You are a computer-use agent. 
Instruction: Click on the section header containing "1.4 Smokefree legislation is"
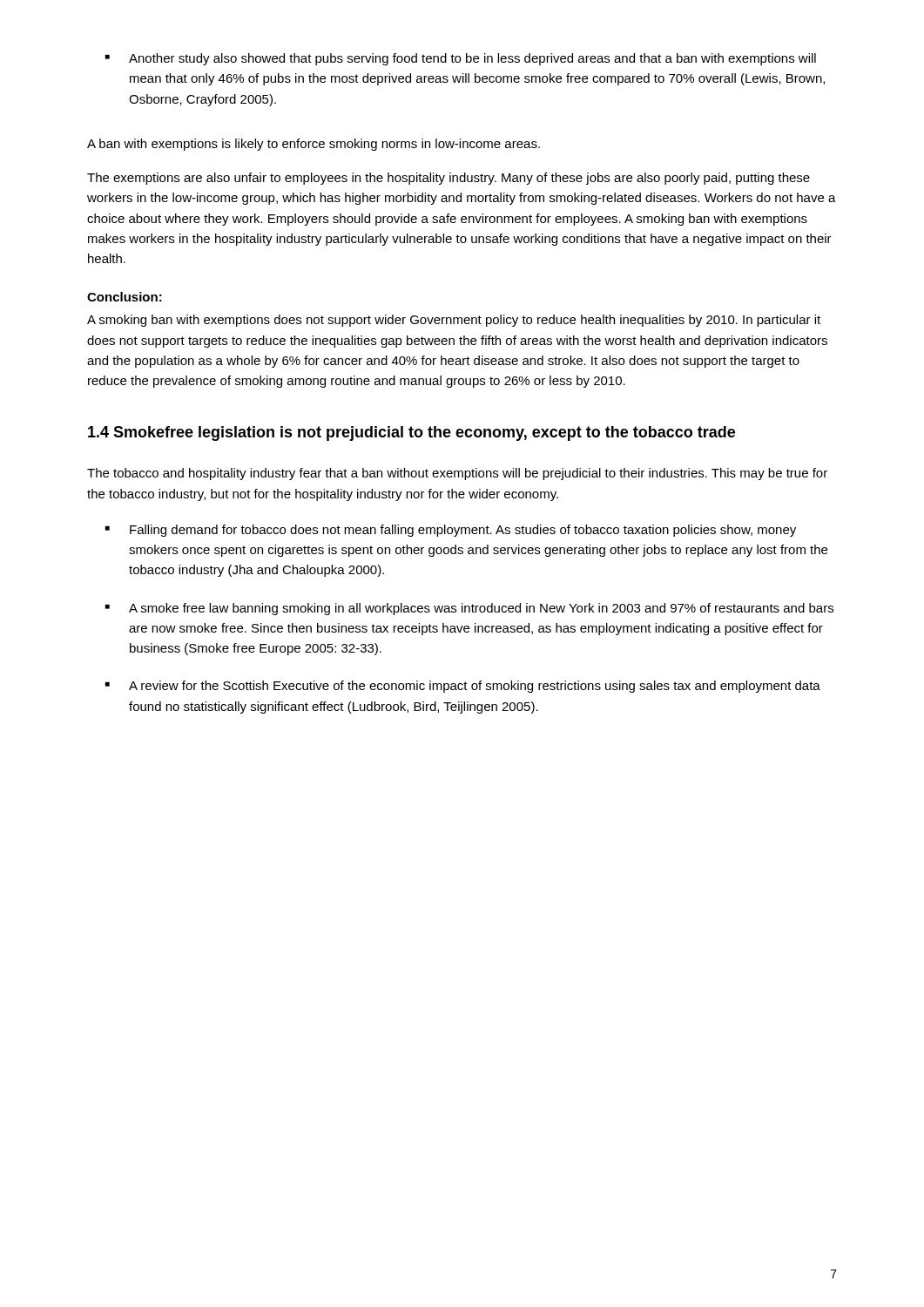tap(411, 432)
